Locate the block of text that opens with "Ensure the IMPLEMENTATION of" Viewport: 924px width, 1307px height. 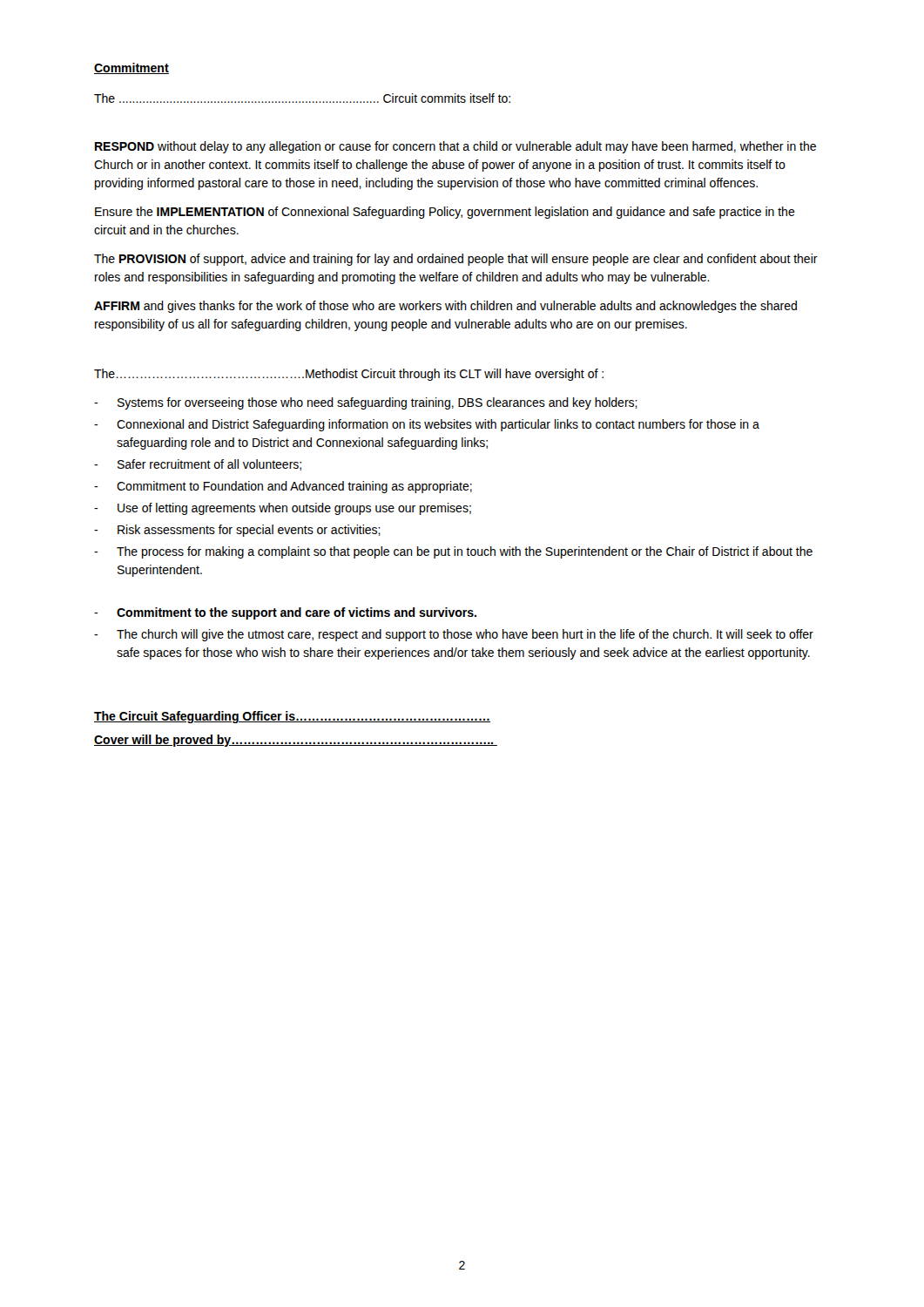point(444,221)
